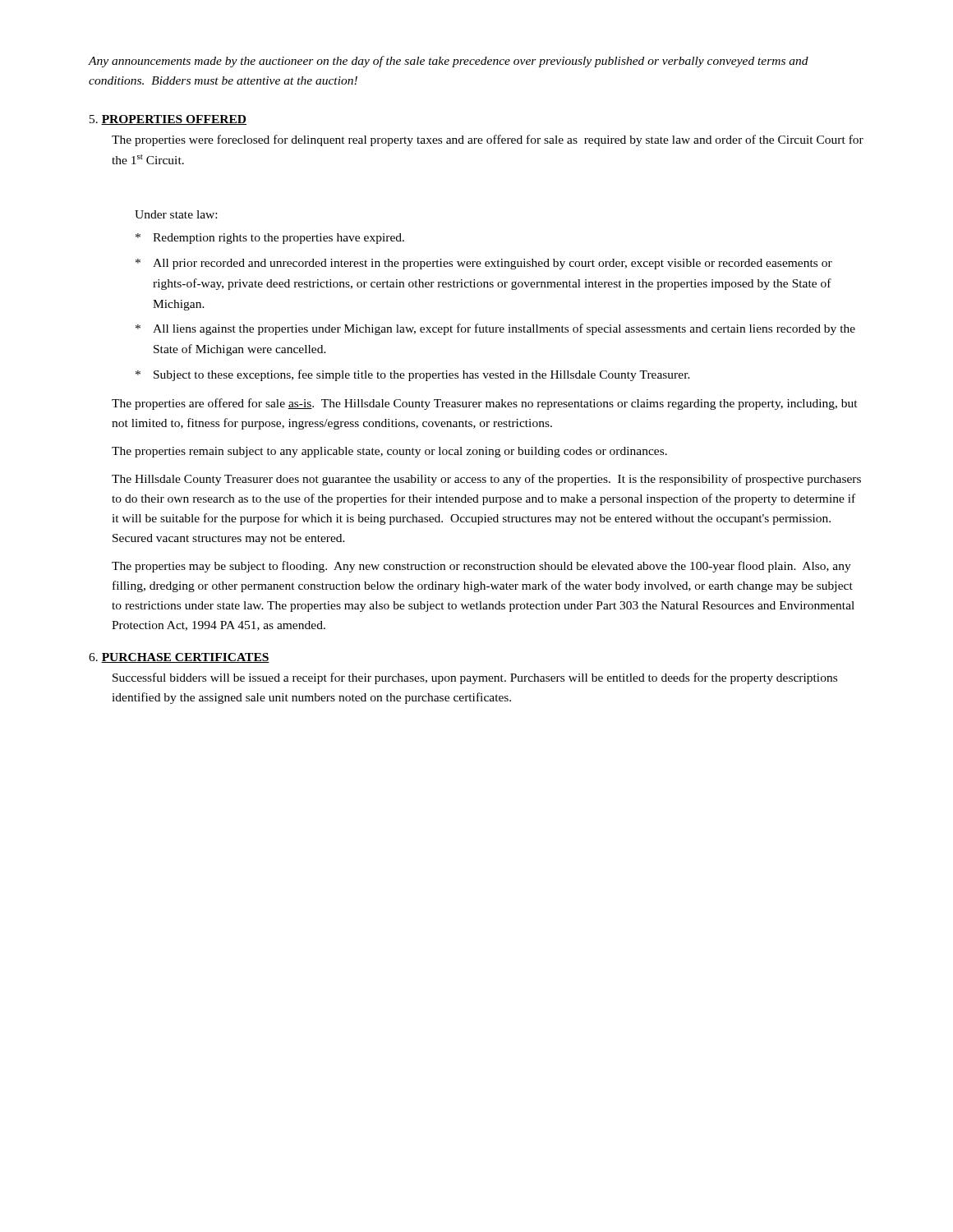Viewport: 953px width, 1232px height.
Task: Select the text starting "* Redemption rights to the properties have"
Action: (270, 239)
